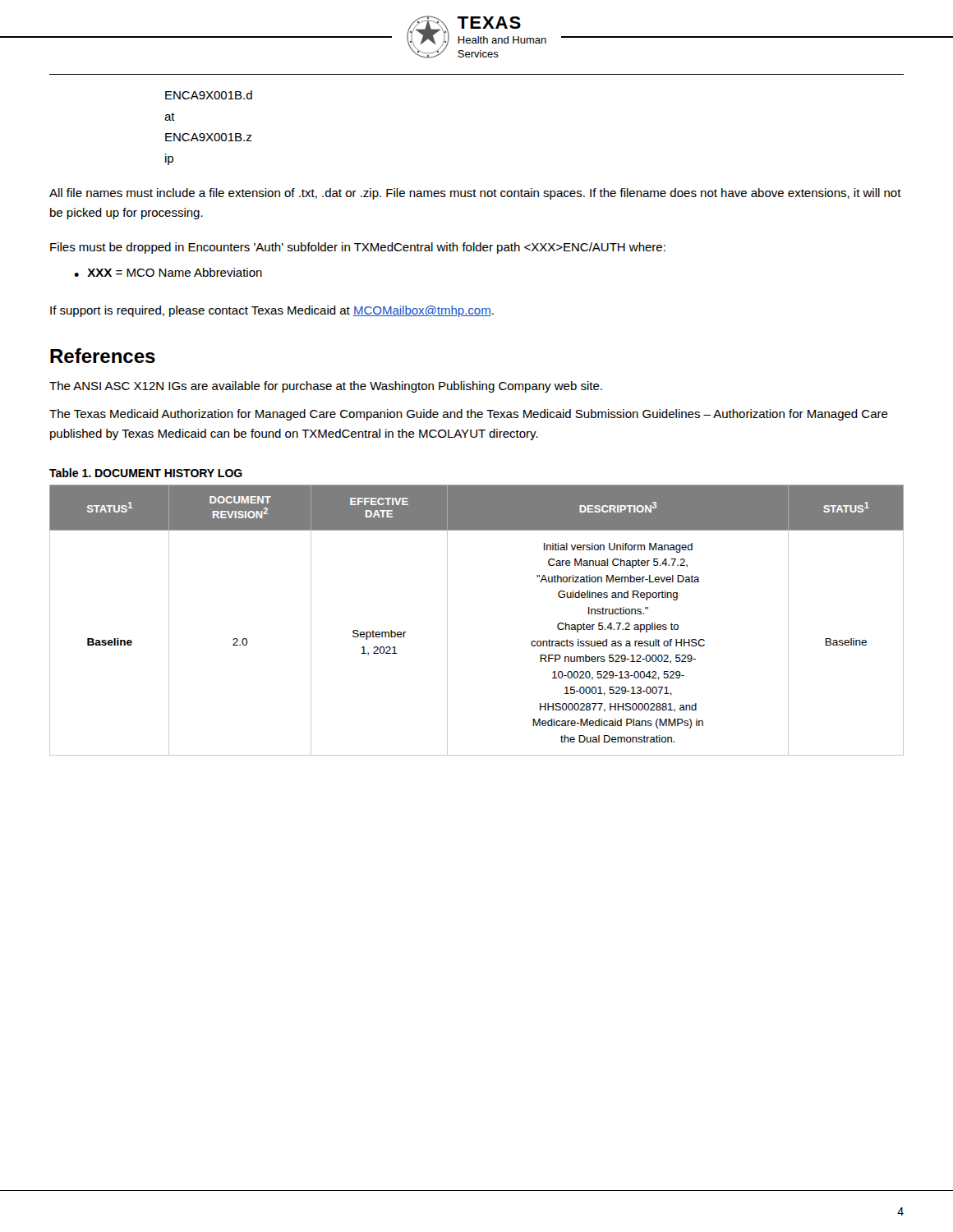The width and height of the screenshot is (953, 1232).
Task: Click on the list item that says "• XXX = MCO Name Abbreviation"
Action: pos(168,276)
